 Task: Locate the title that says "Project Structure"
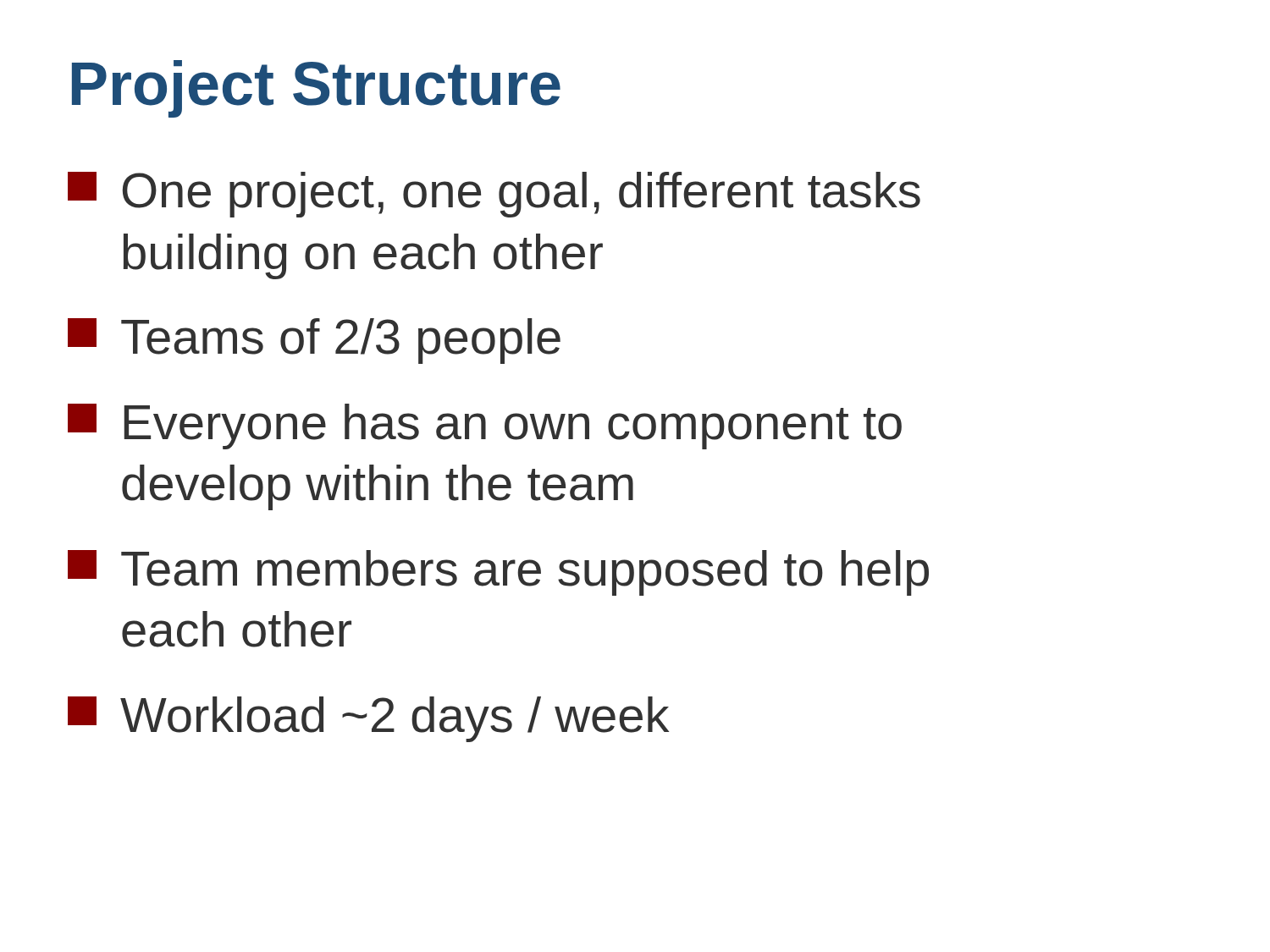(x=315, y=84)
